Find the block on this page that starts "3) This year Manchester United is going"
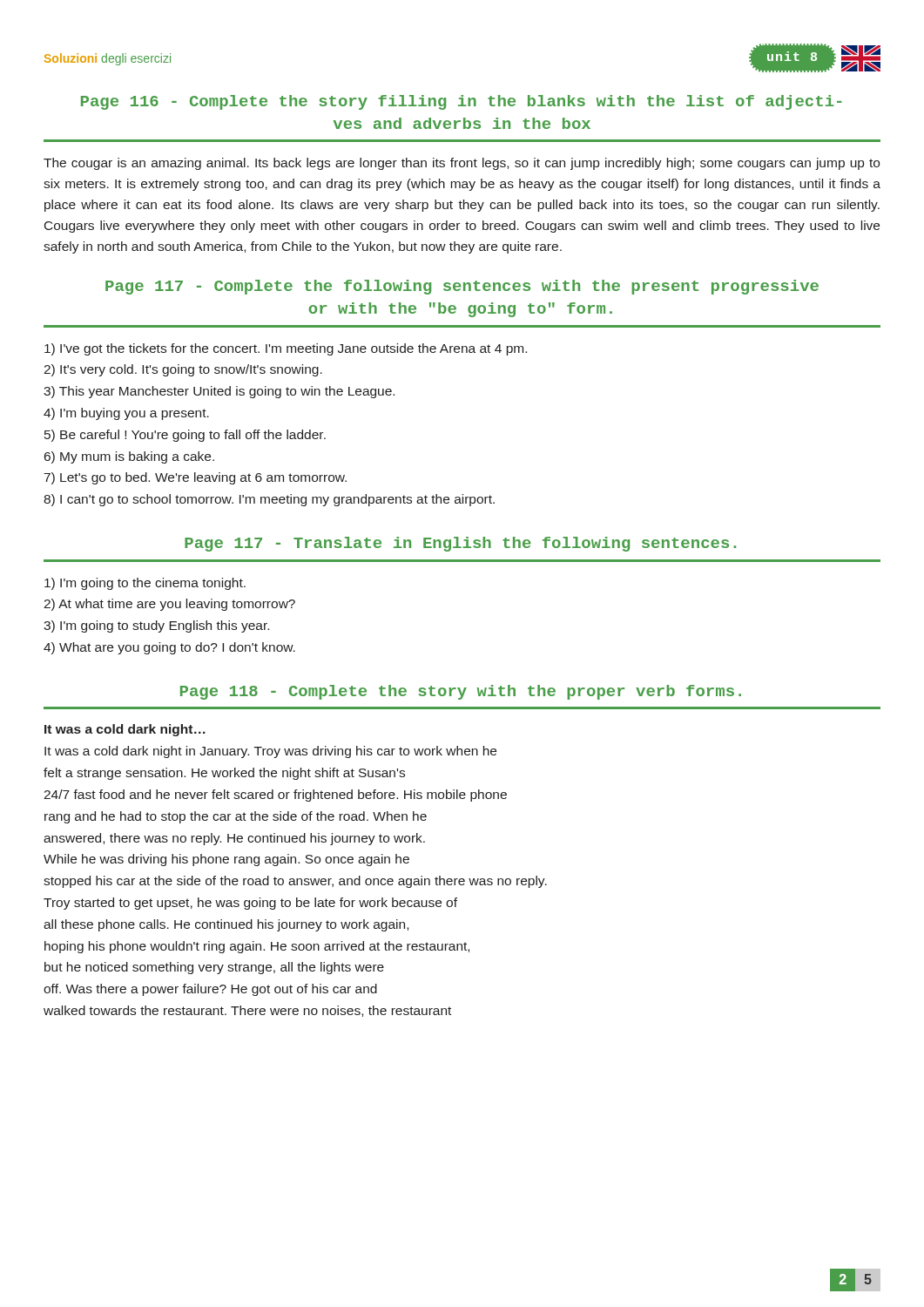Viewport: 924px width, 1307px height. pos(220,391)
